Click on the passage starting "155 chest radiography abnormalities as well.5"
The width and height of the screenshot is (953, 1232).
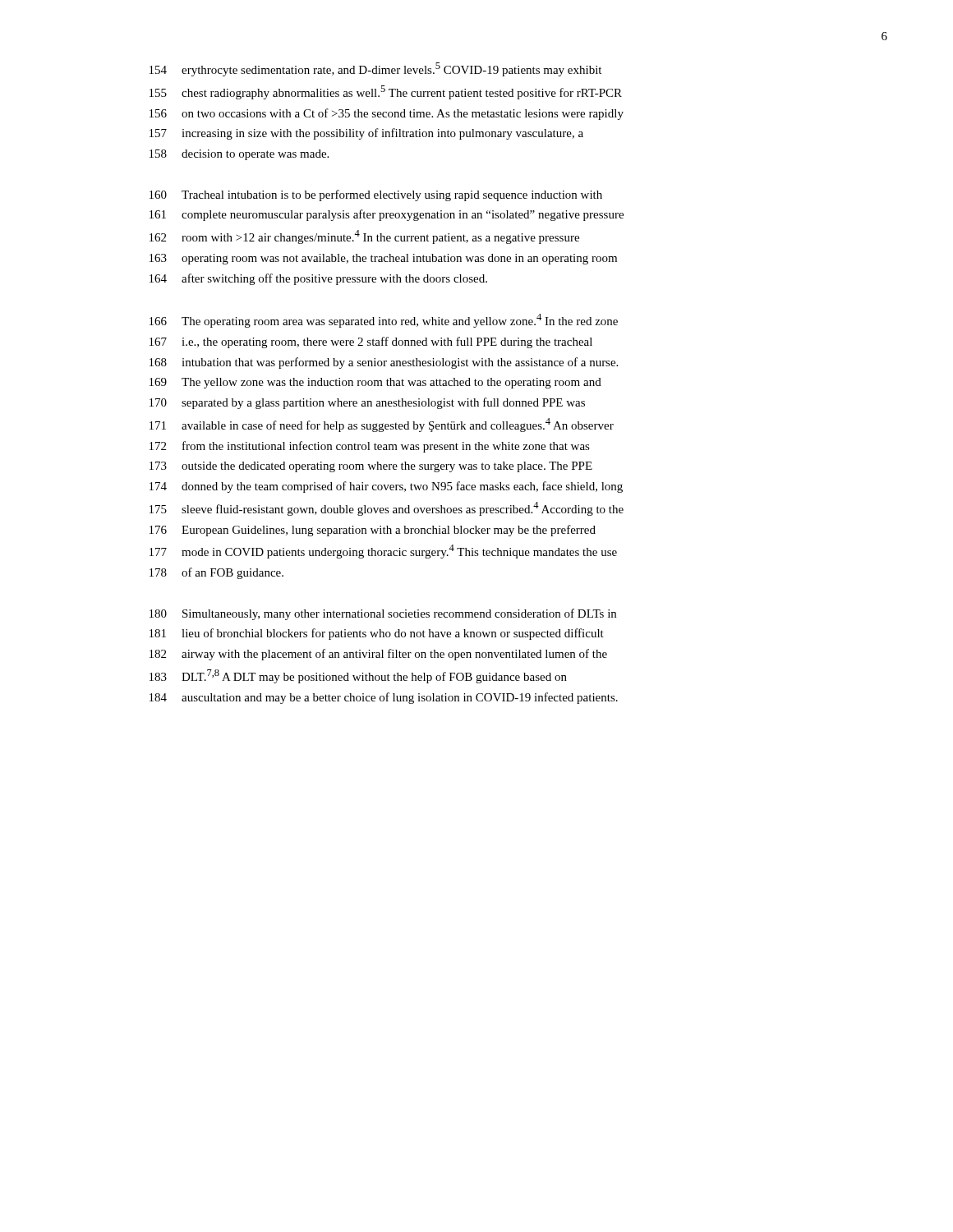499,92
